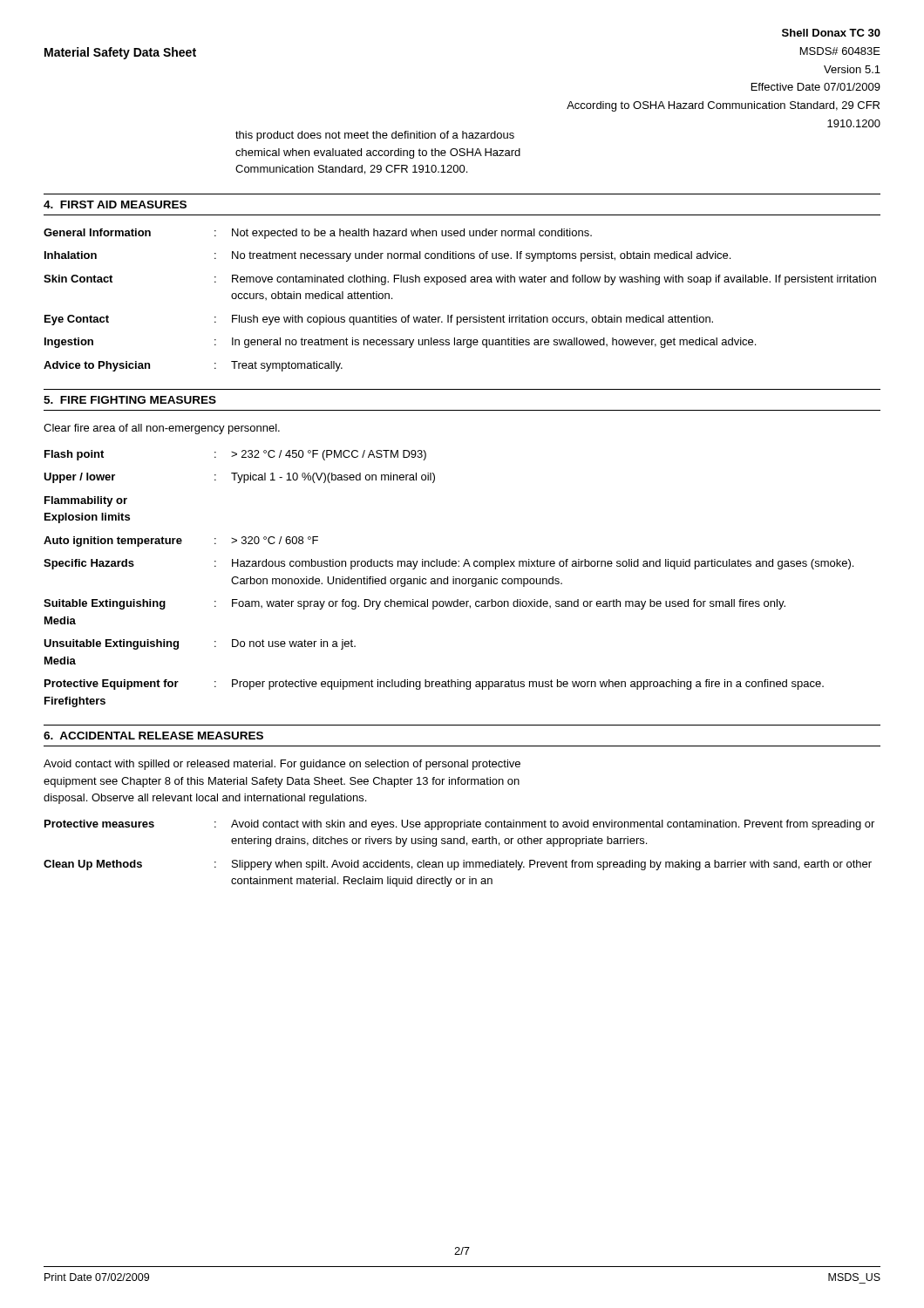Point to "6. ACCIDENTAL RELEASE MEASURES"
The width and height of the screenshot is (924, 1308).
coord(154,735)
